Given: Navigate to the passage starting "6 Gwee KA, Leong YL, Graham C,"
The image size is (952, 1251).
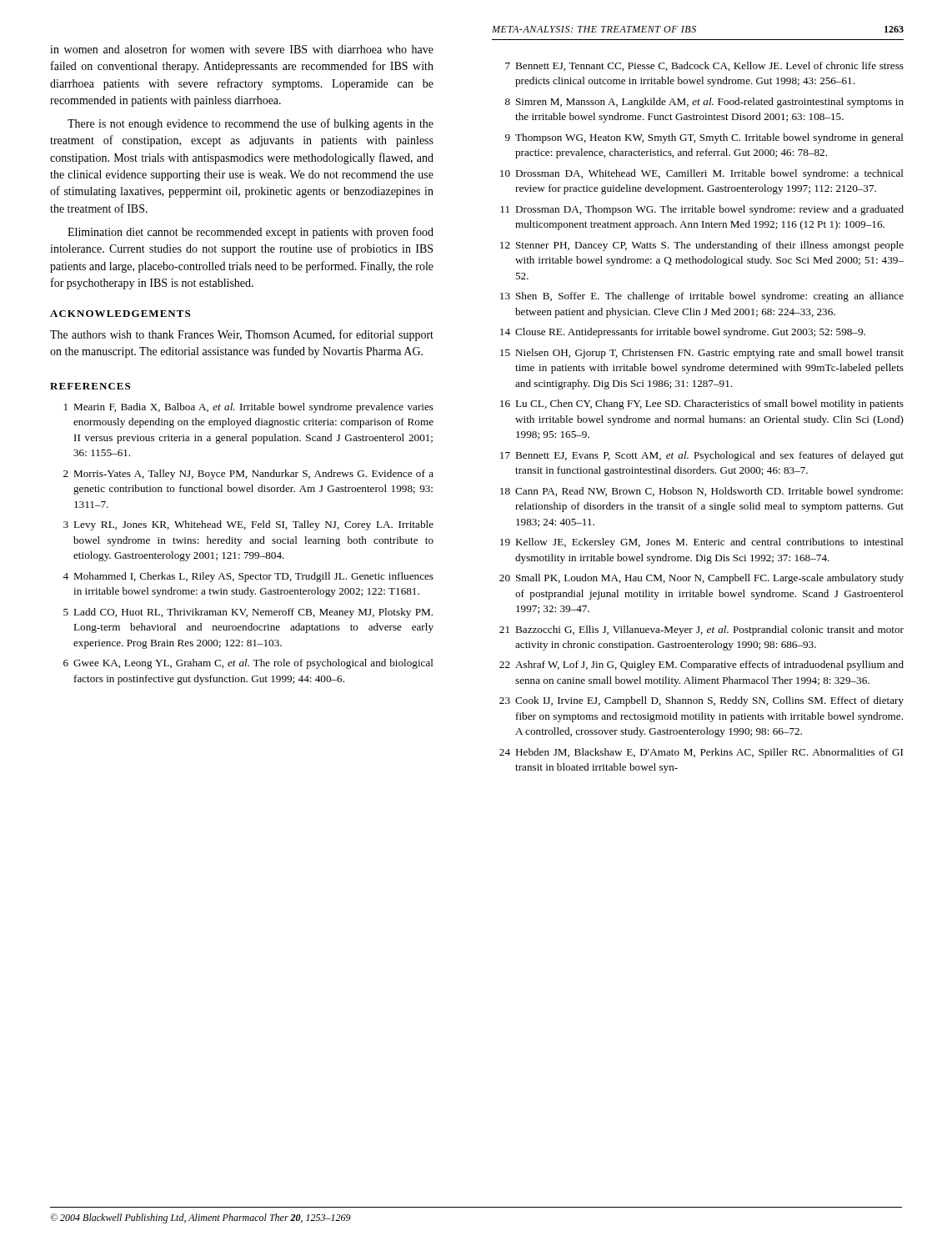Looking at the screenshot, I should (242, 671).
